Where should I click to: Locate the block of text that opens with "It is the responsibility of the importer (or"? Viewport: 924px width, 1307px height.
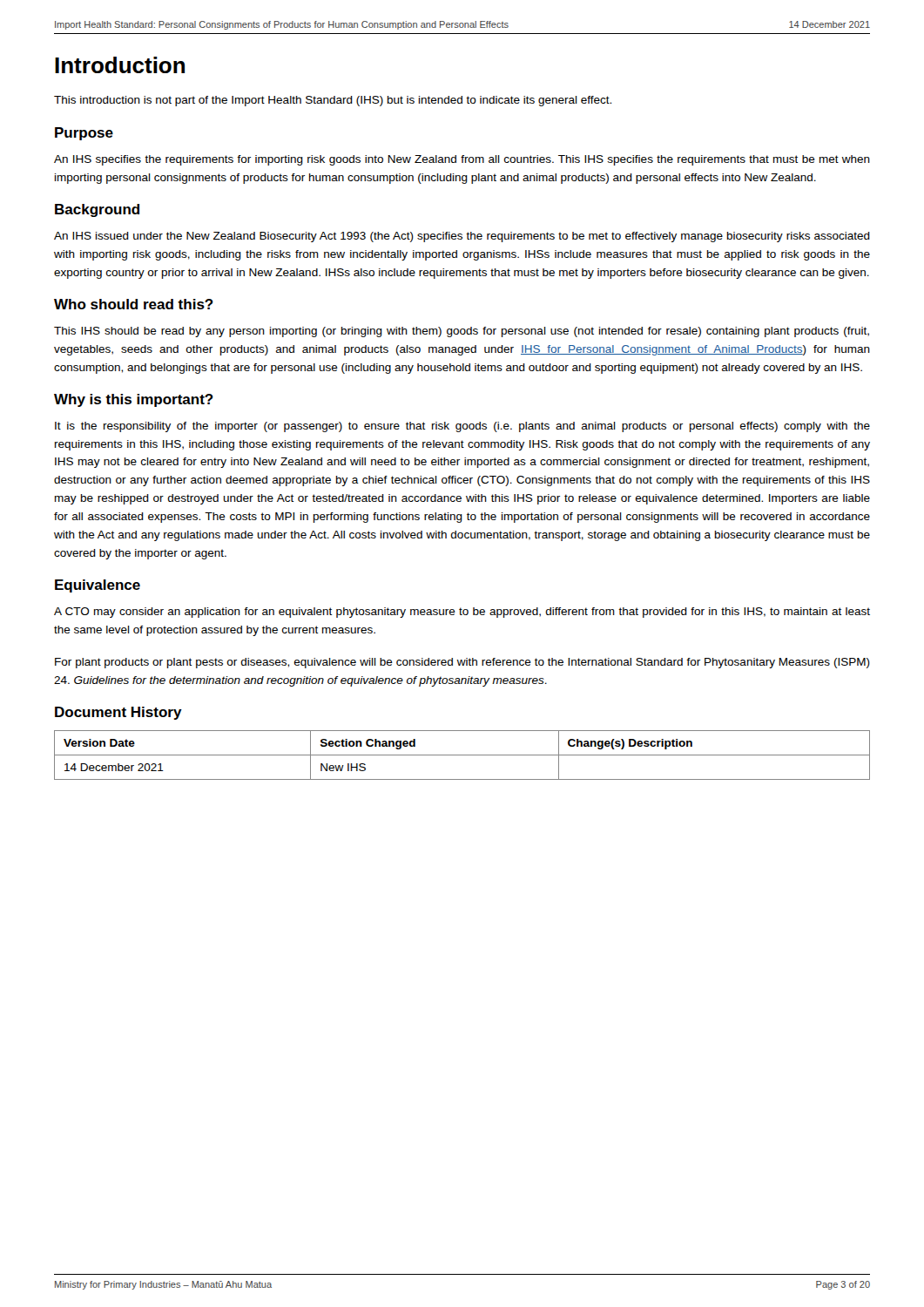click(462, 490)
